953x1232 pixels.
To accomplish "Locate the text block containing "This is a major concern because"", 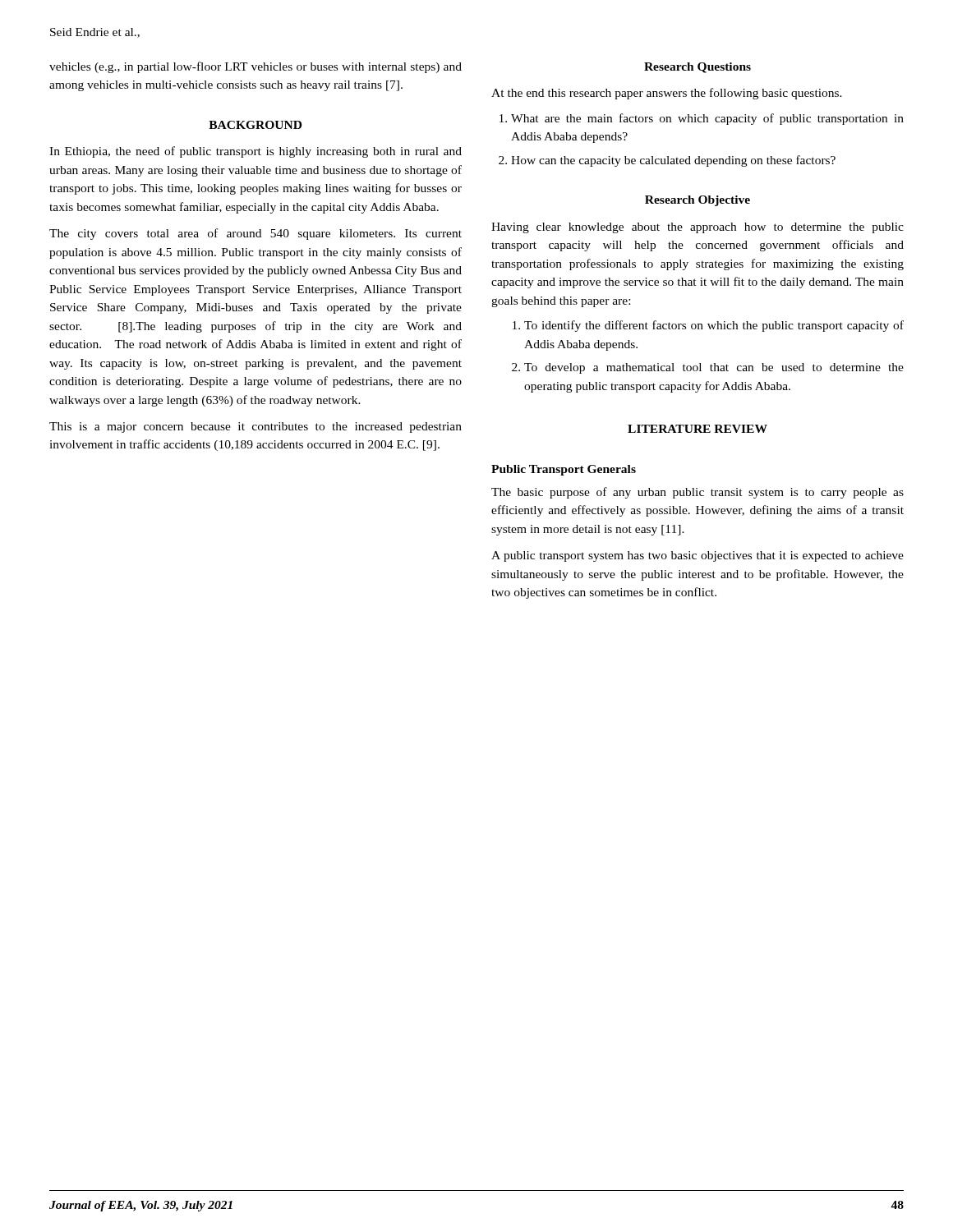I will [x=255, y=436].
